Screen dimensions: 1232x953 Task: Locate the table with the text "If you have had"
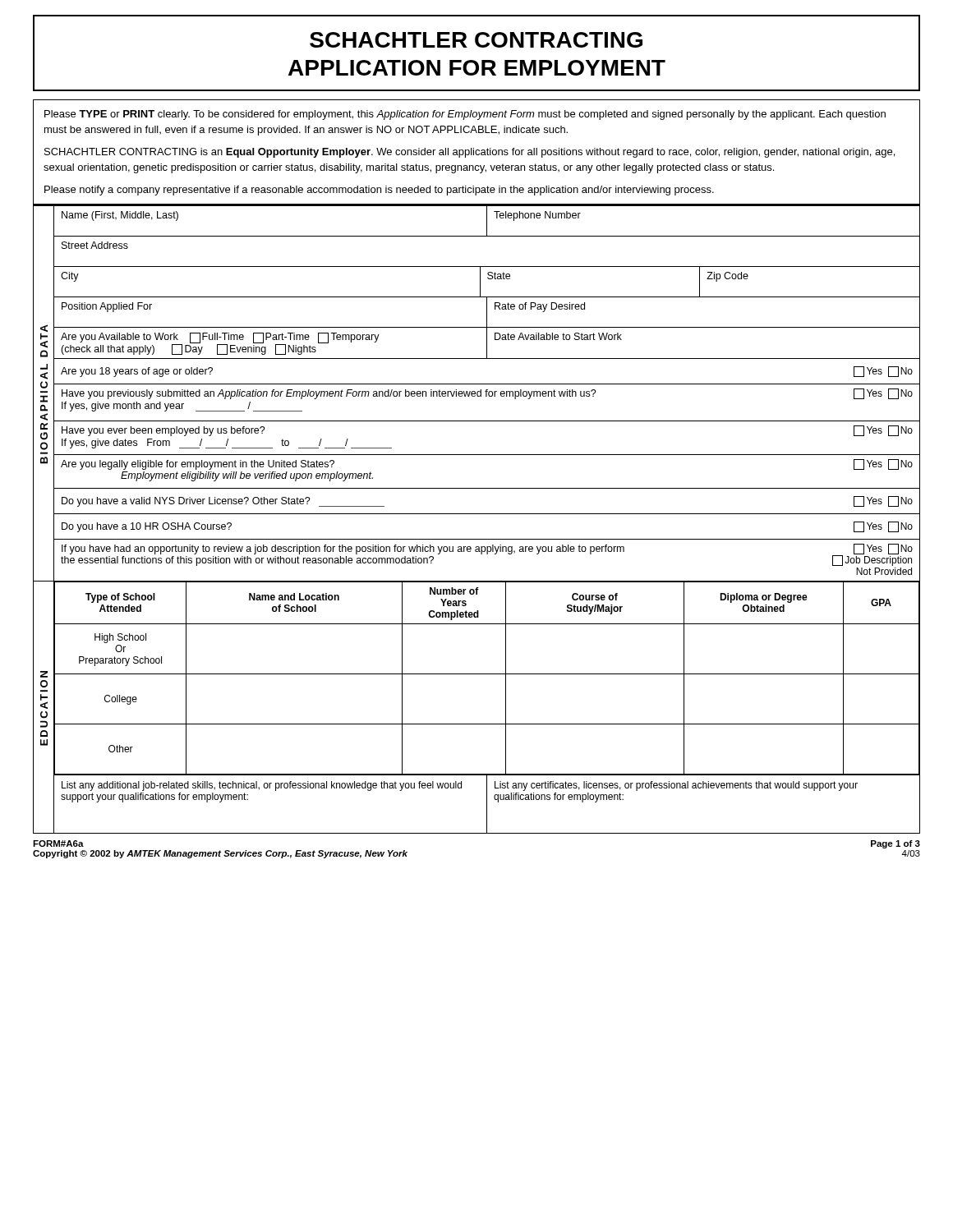click(487, 560)
